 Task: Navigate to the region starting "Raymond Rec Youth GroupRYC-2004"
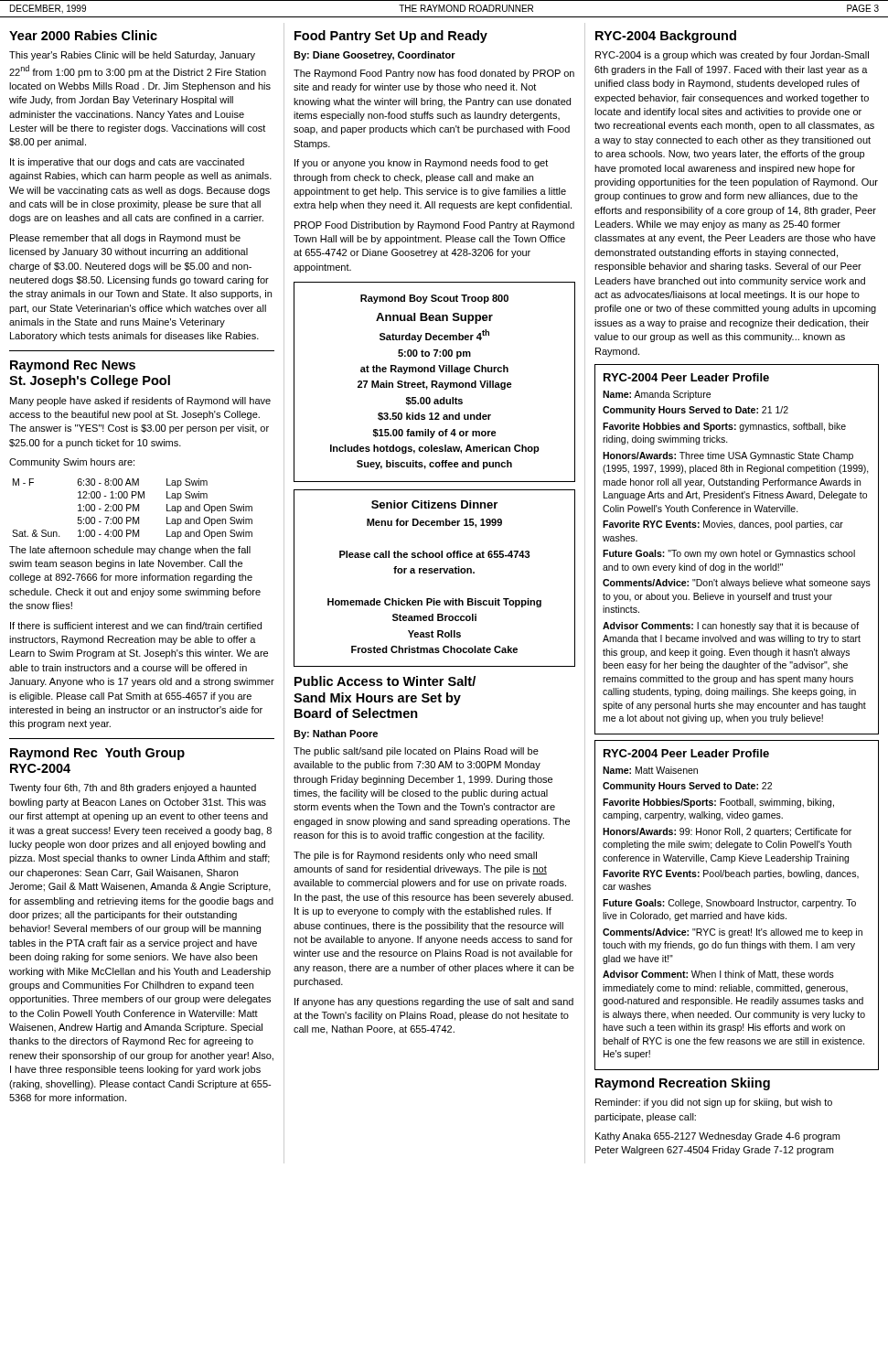[x=142, y=761]
